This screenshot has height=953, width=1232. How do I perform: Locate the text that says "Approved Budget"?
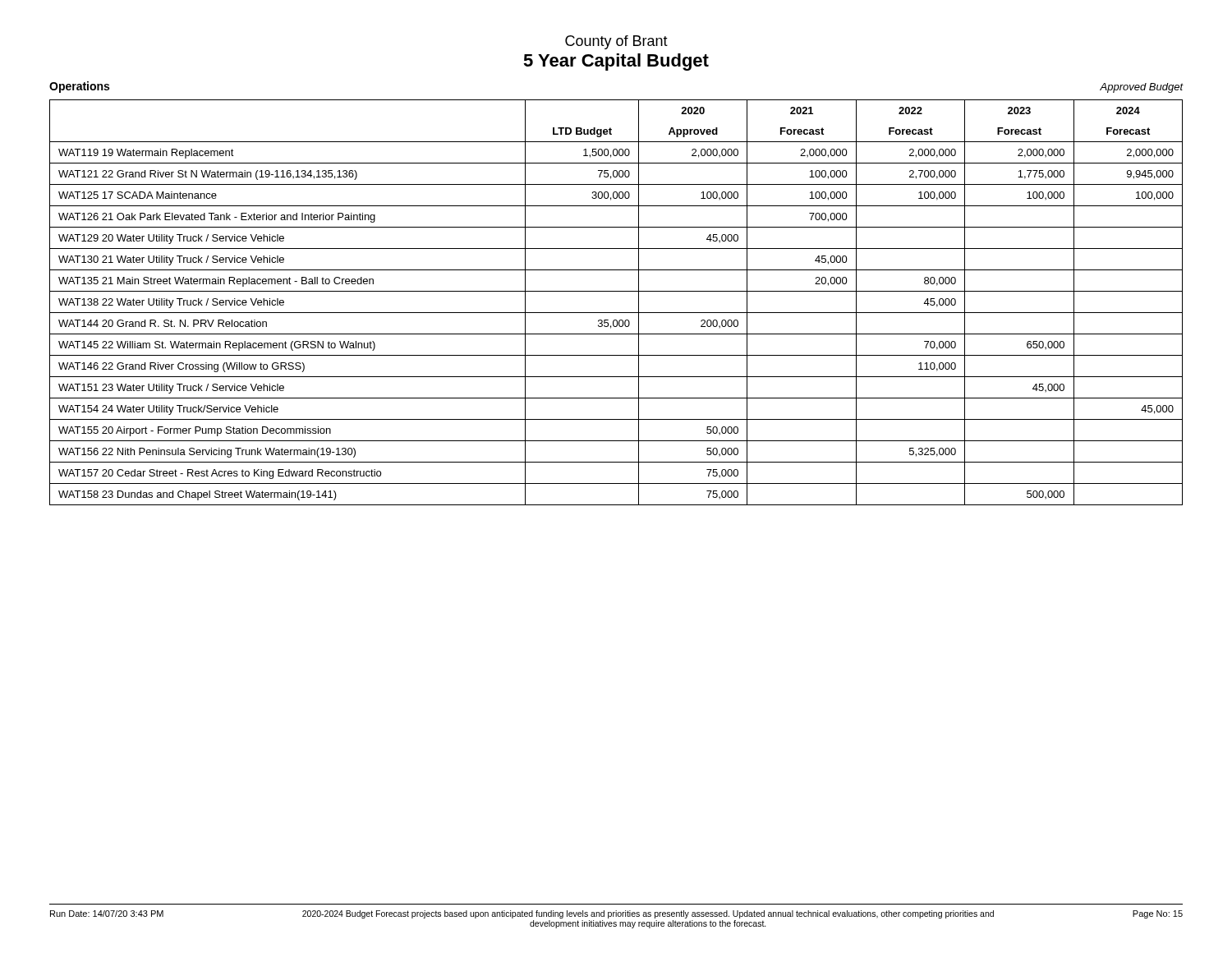pyautogui.click(x=1141, y=87)
